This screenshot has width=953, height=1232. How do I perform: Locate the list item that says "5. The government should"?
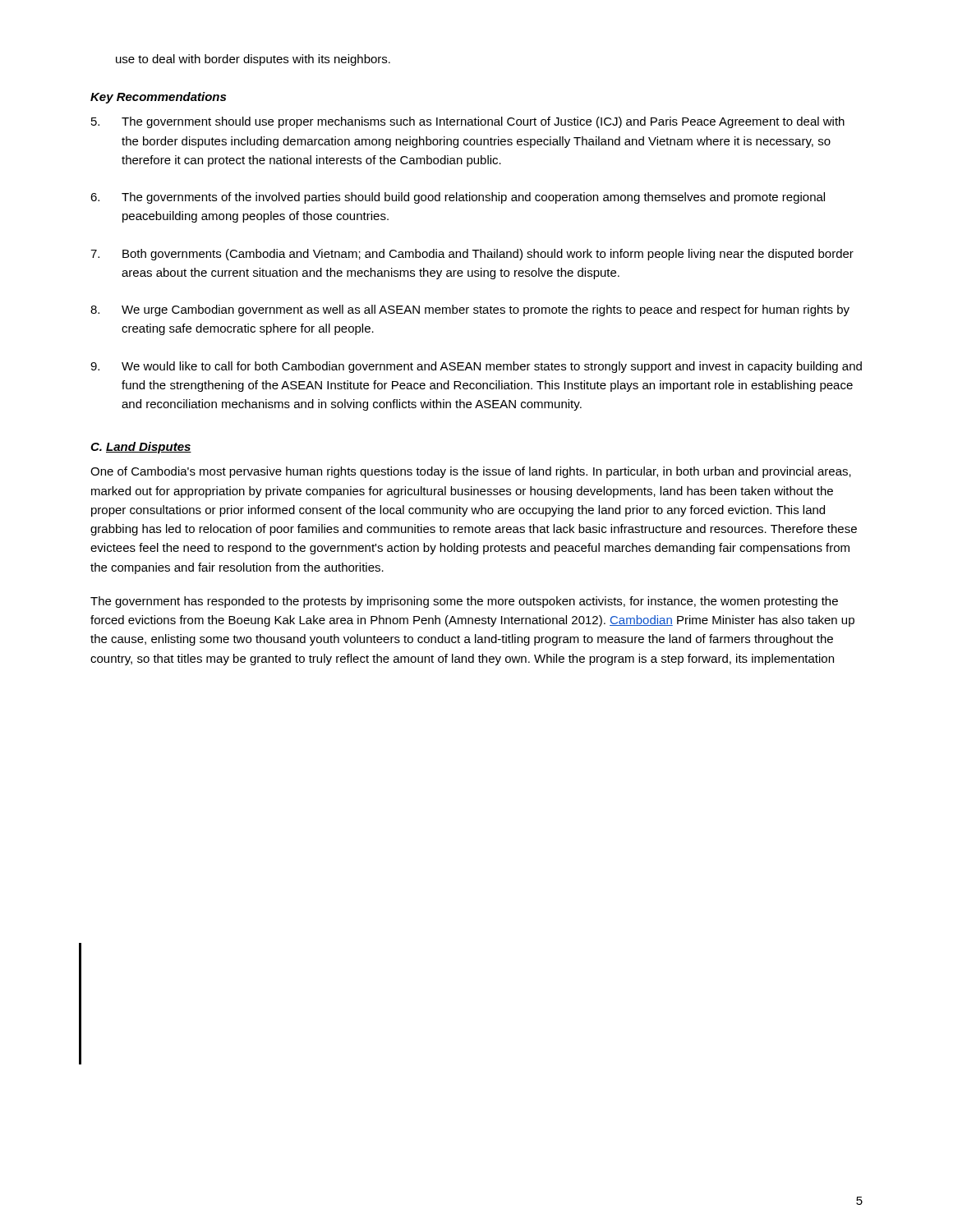[476, 141]
